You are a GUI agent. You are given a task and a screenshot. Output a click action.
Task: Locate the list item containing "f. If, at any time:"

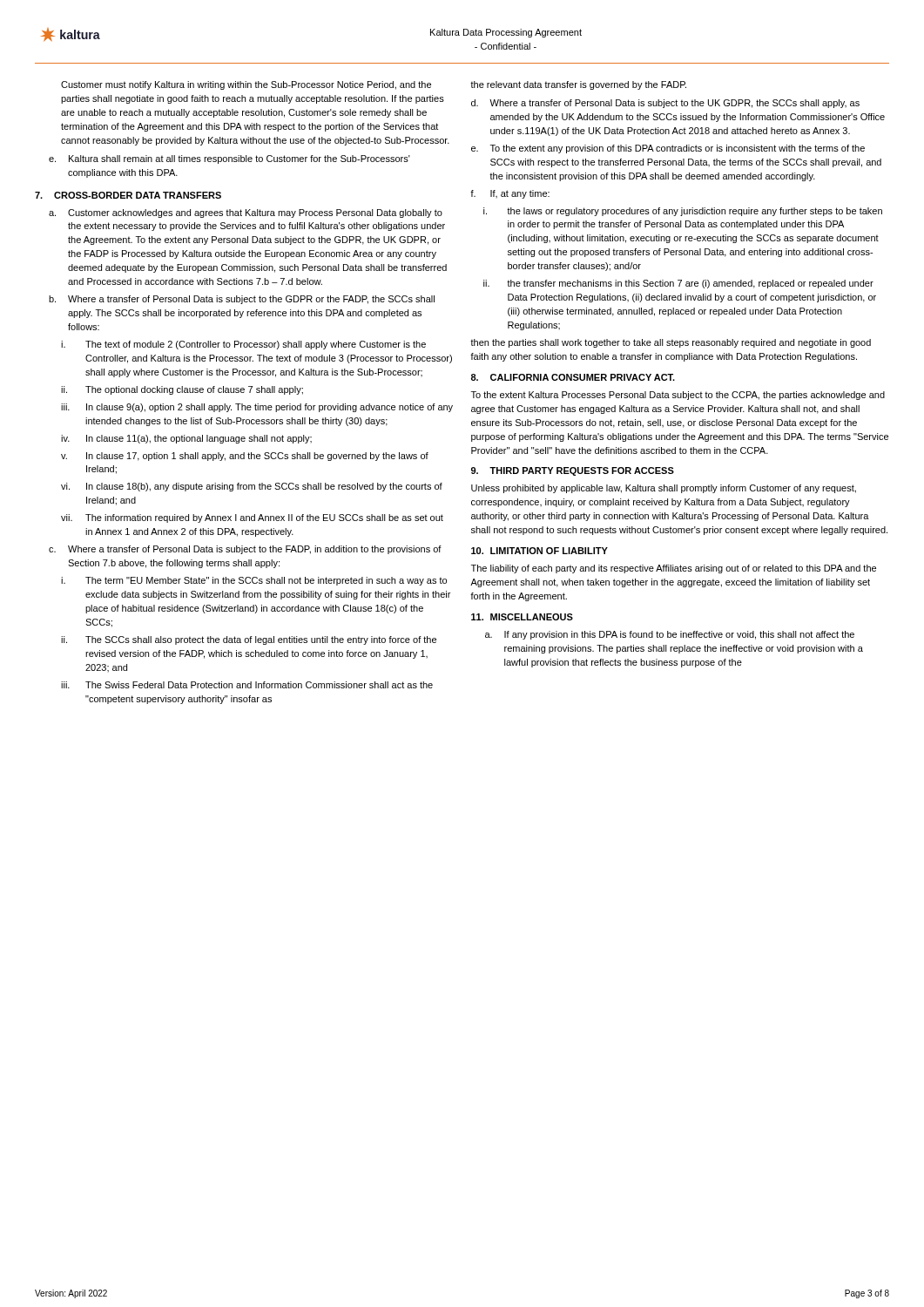(510, 194)
